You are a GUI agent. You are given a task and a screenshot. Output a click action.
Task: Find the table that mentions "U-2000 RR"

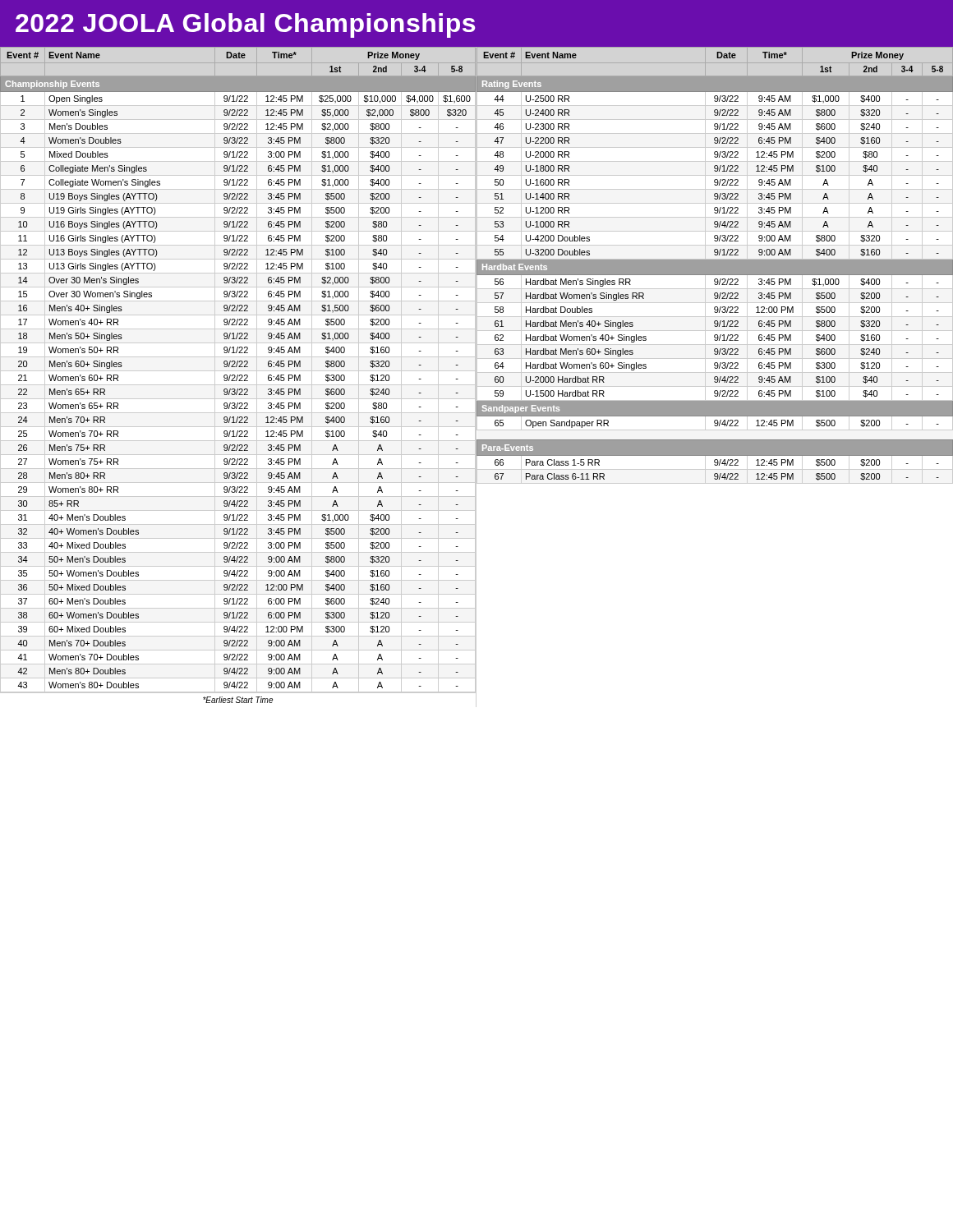pyautogui.click(x=715, y=265)
